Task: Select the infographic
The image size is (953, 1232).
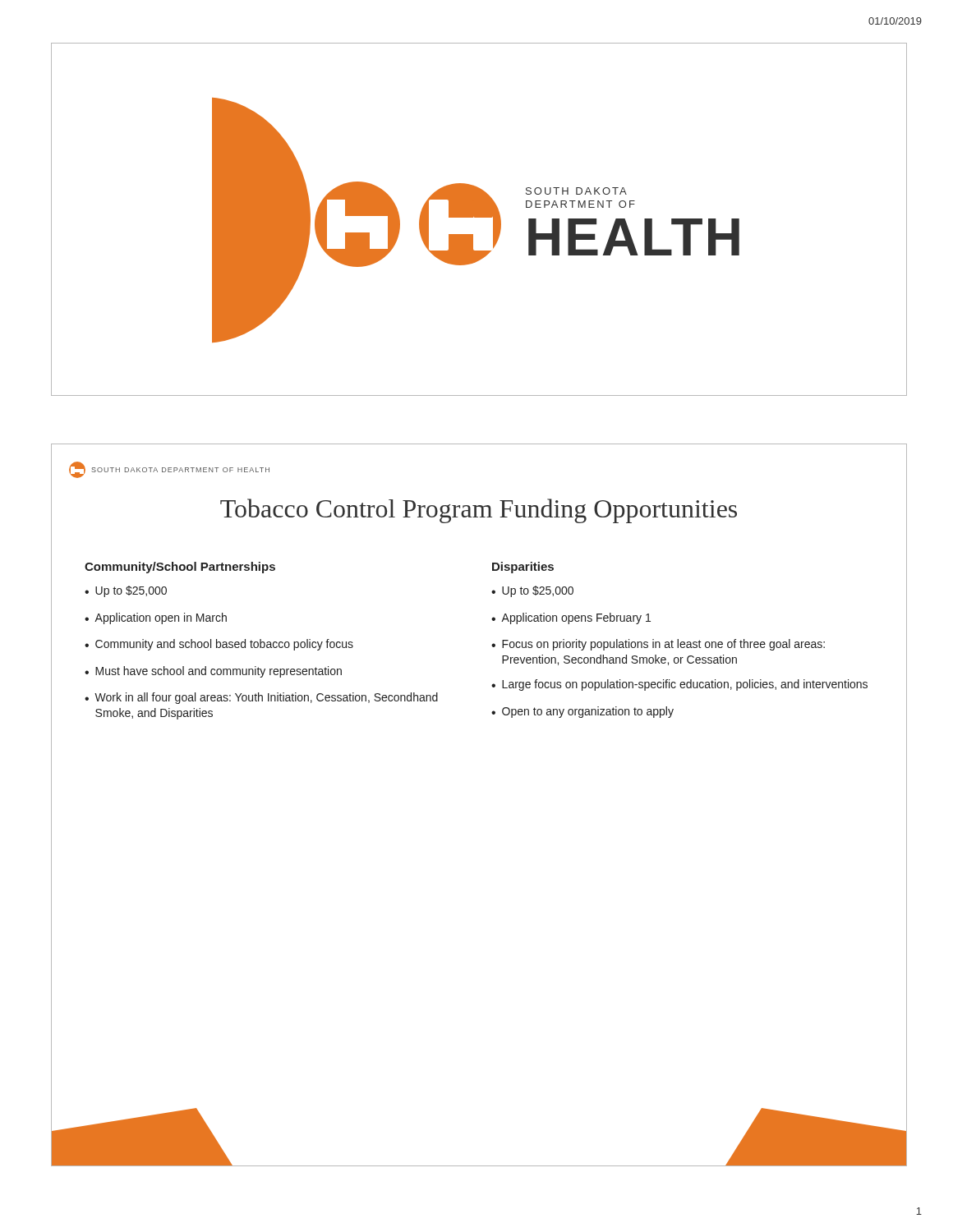Action: click(x=479, y=805)
